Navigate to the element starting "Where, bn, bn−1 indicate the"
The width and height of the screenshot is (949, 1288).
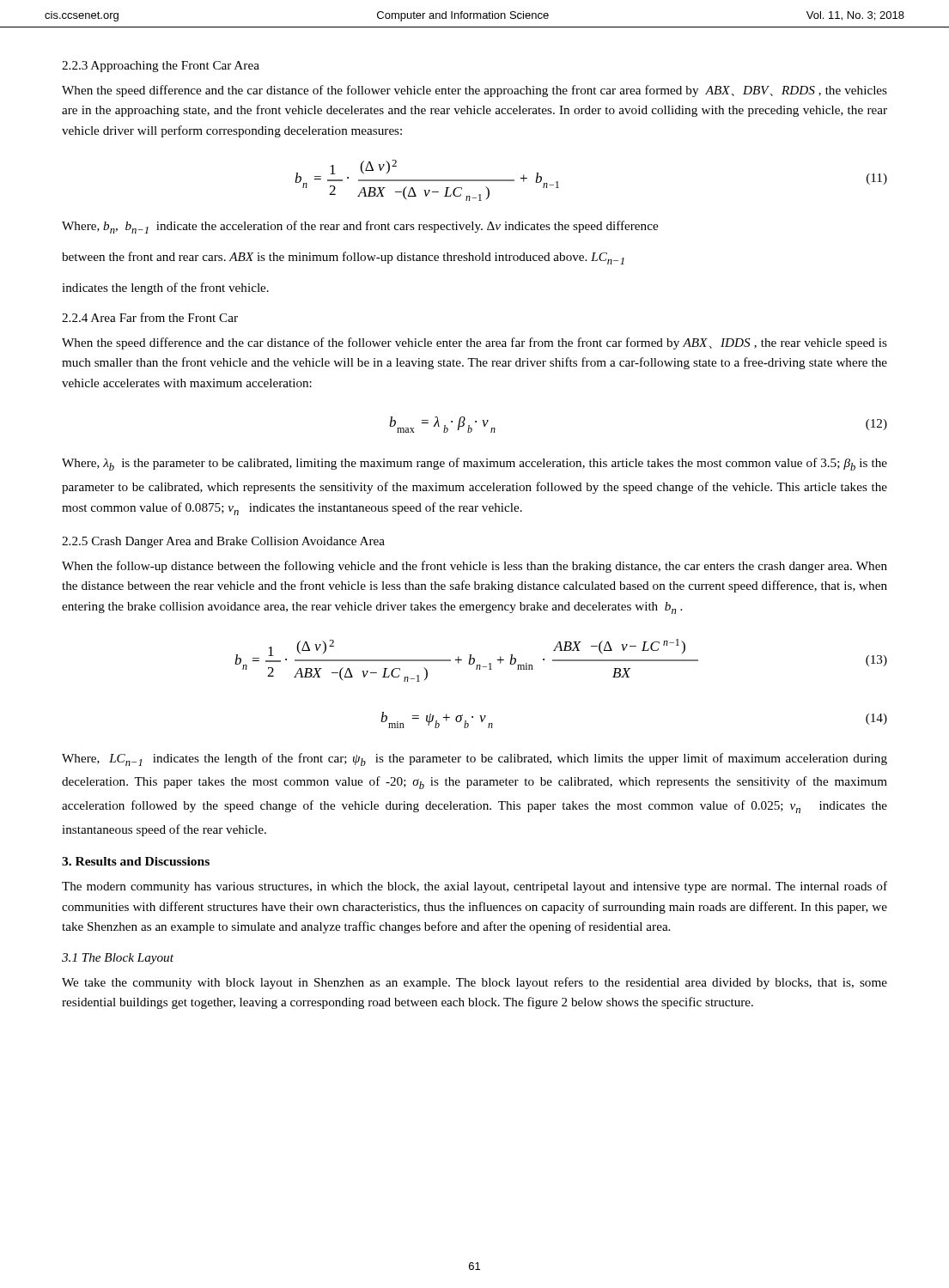click(x=474, y=257)
